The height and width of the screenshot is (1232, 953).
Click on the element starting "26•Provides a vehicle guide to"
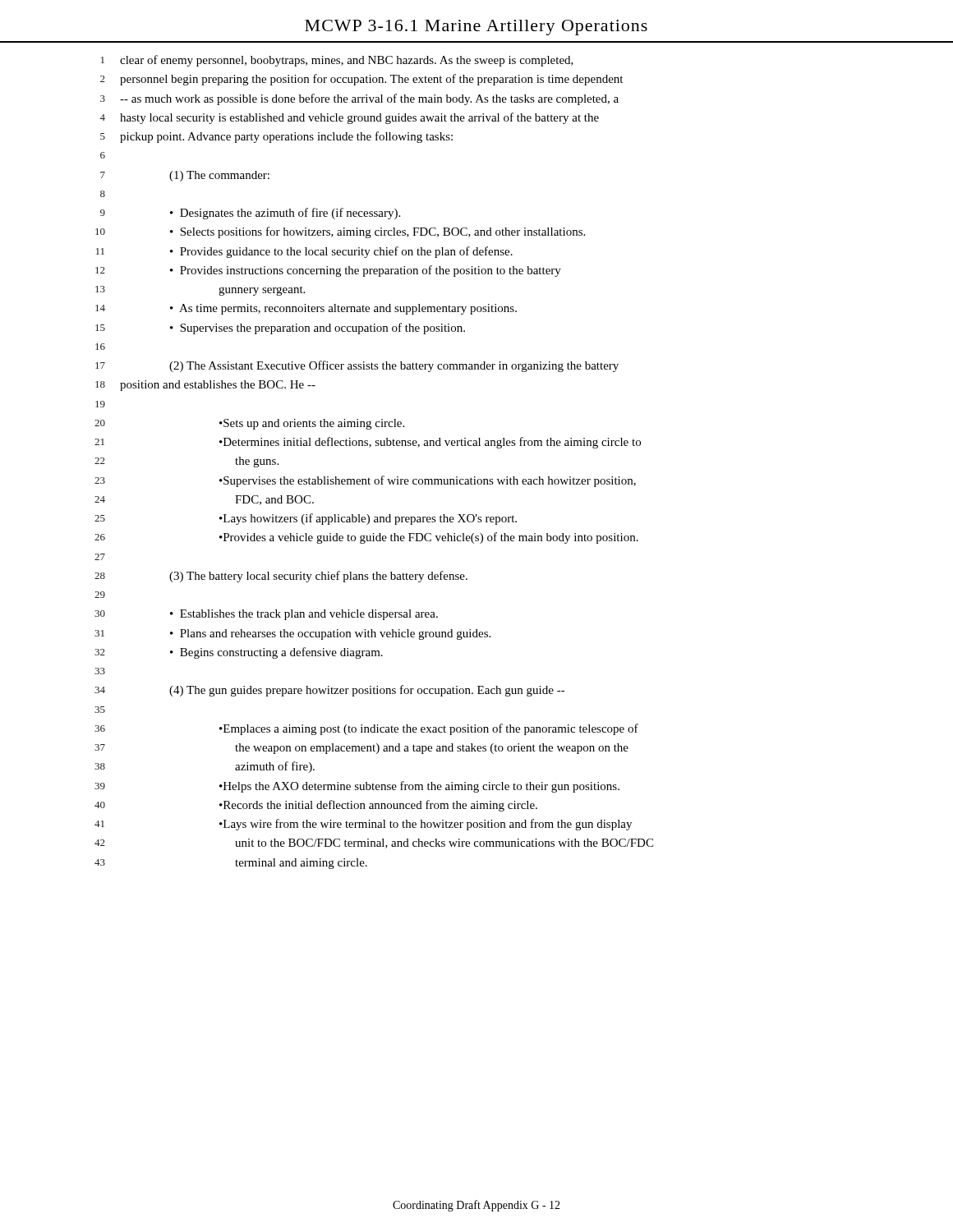tap(476, 538)
